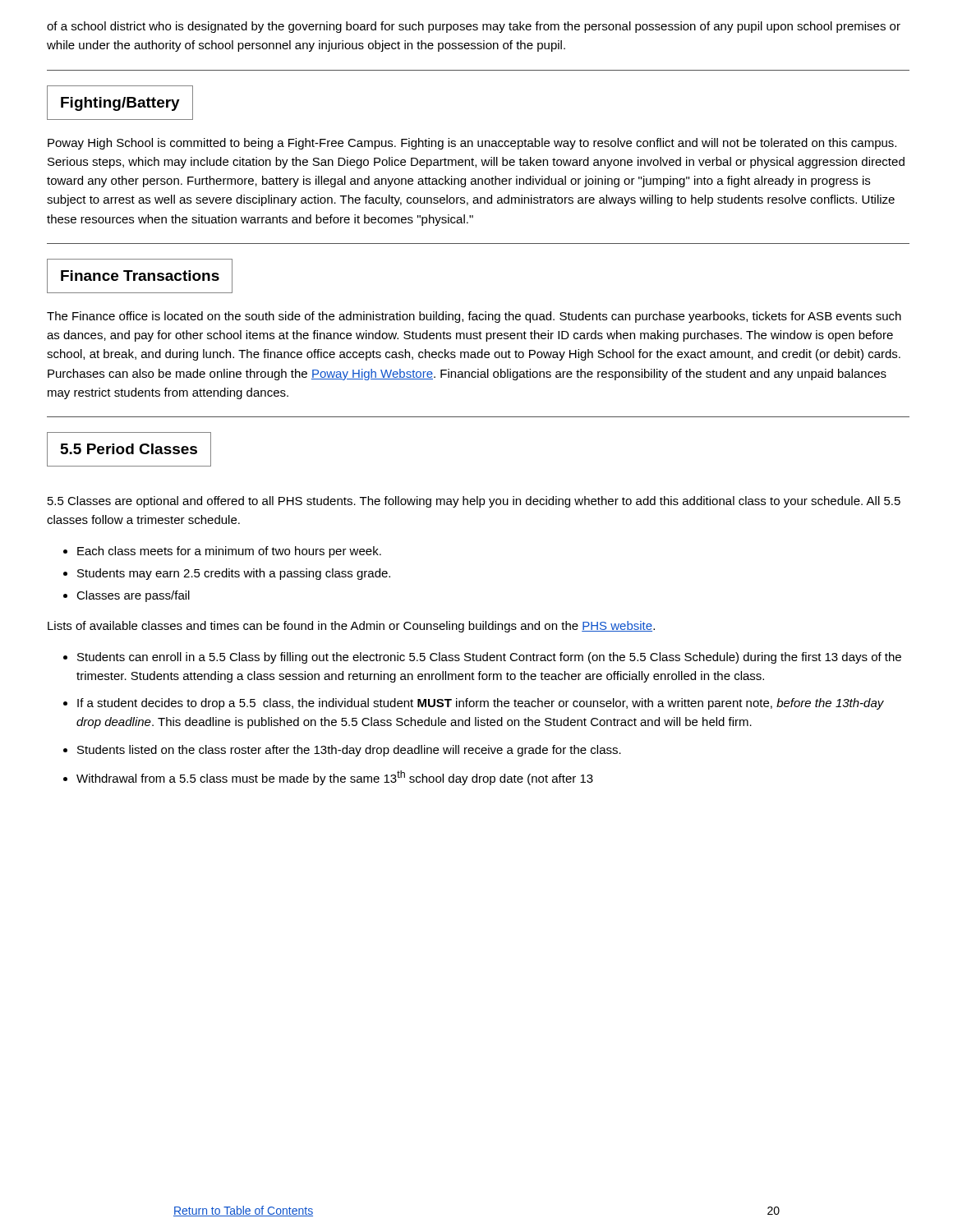Find the list item that reads "If a student"
The width and height of the screenshot is (953, 1232).
point(480,712)
